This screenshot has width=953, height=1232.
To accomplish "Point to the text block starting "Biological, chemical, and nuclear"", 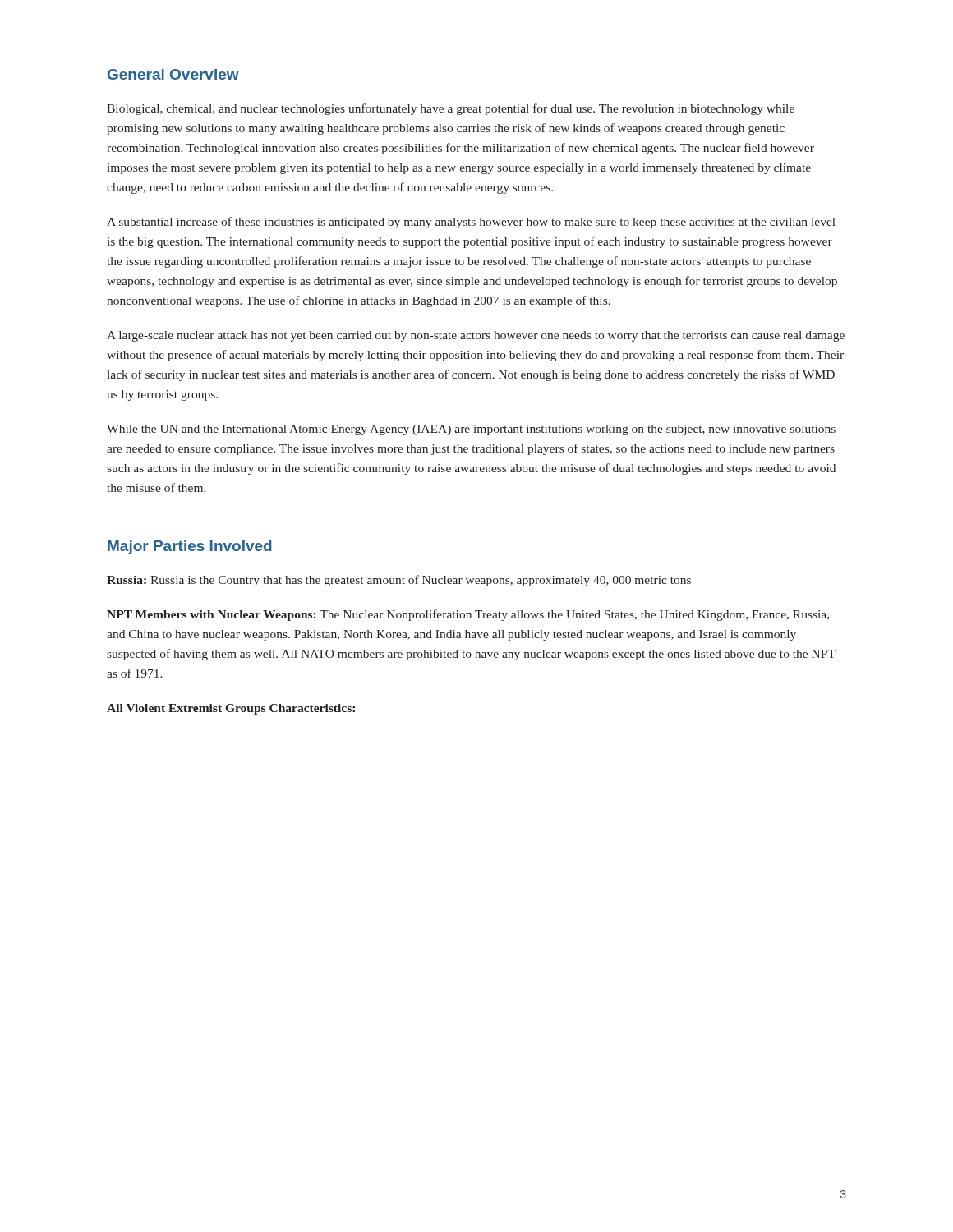I will (476, 148).
